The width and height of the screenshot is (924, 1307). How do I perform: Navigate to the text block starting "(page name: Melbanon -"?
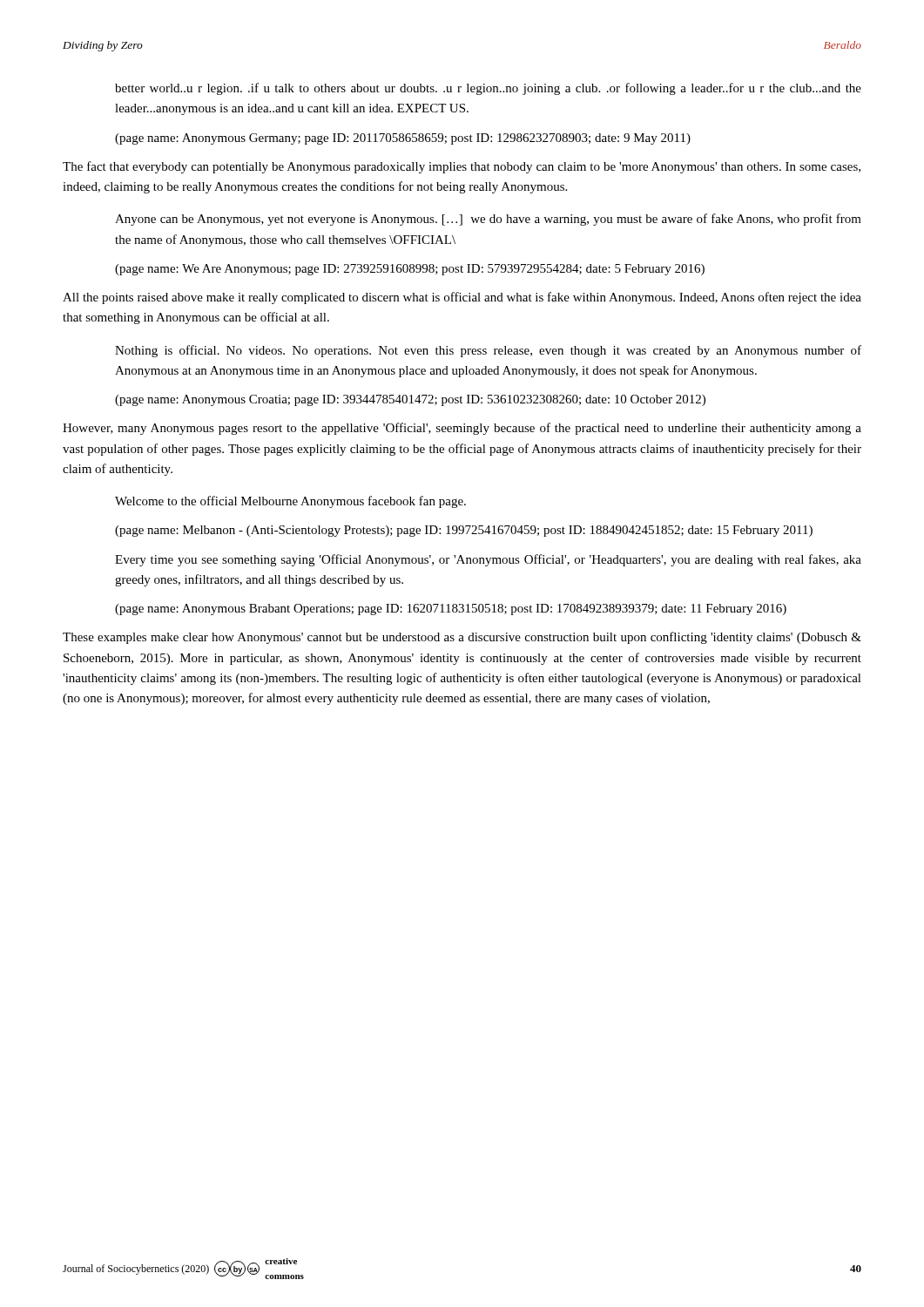[464, 530]
